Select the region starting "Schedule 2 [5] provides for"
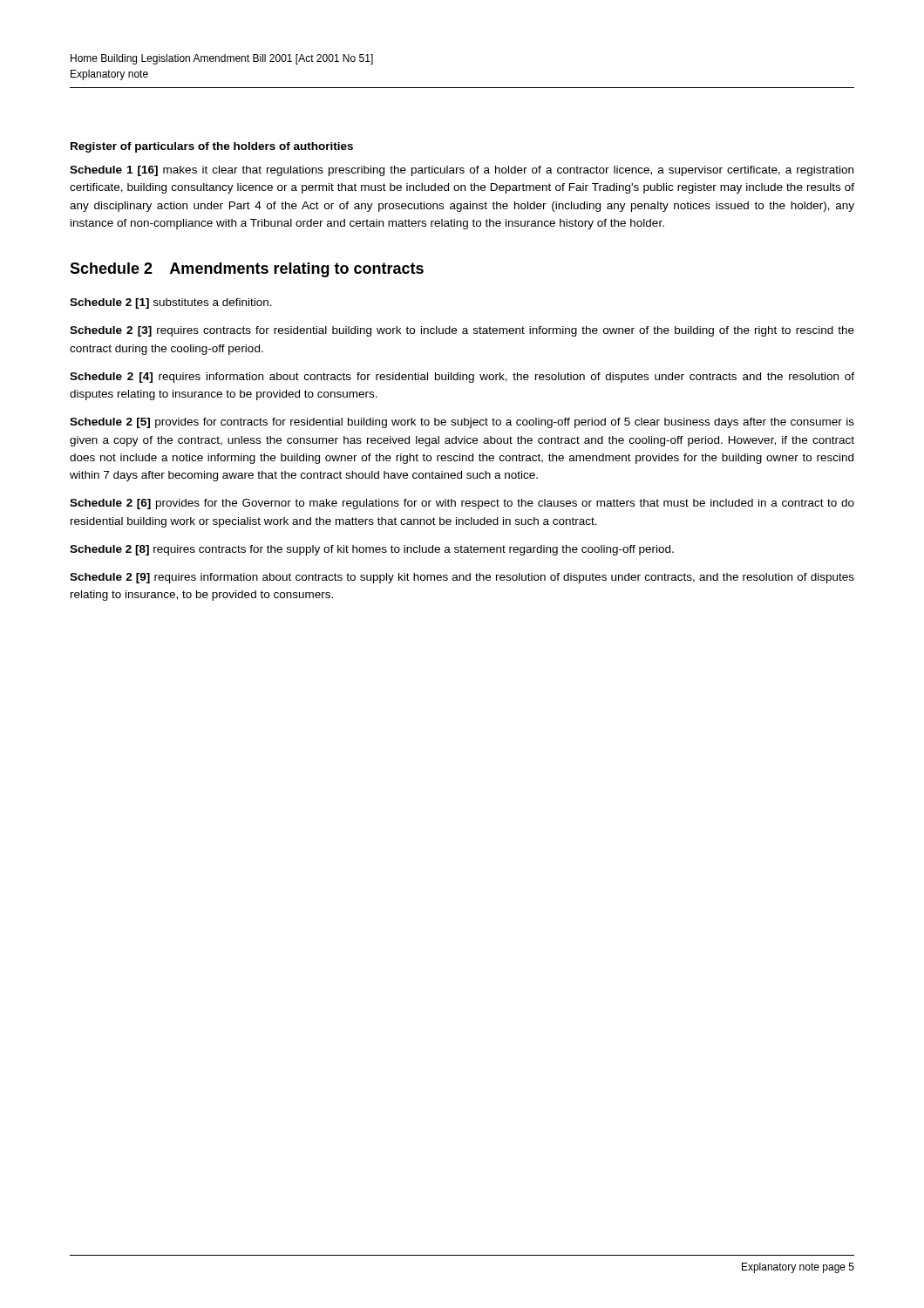This screenshot has height=1308, width=924. coord(462,448)
